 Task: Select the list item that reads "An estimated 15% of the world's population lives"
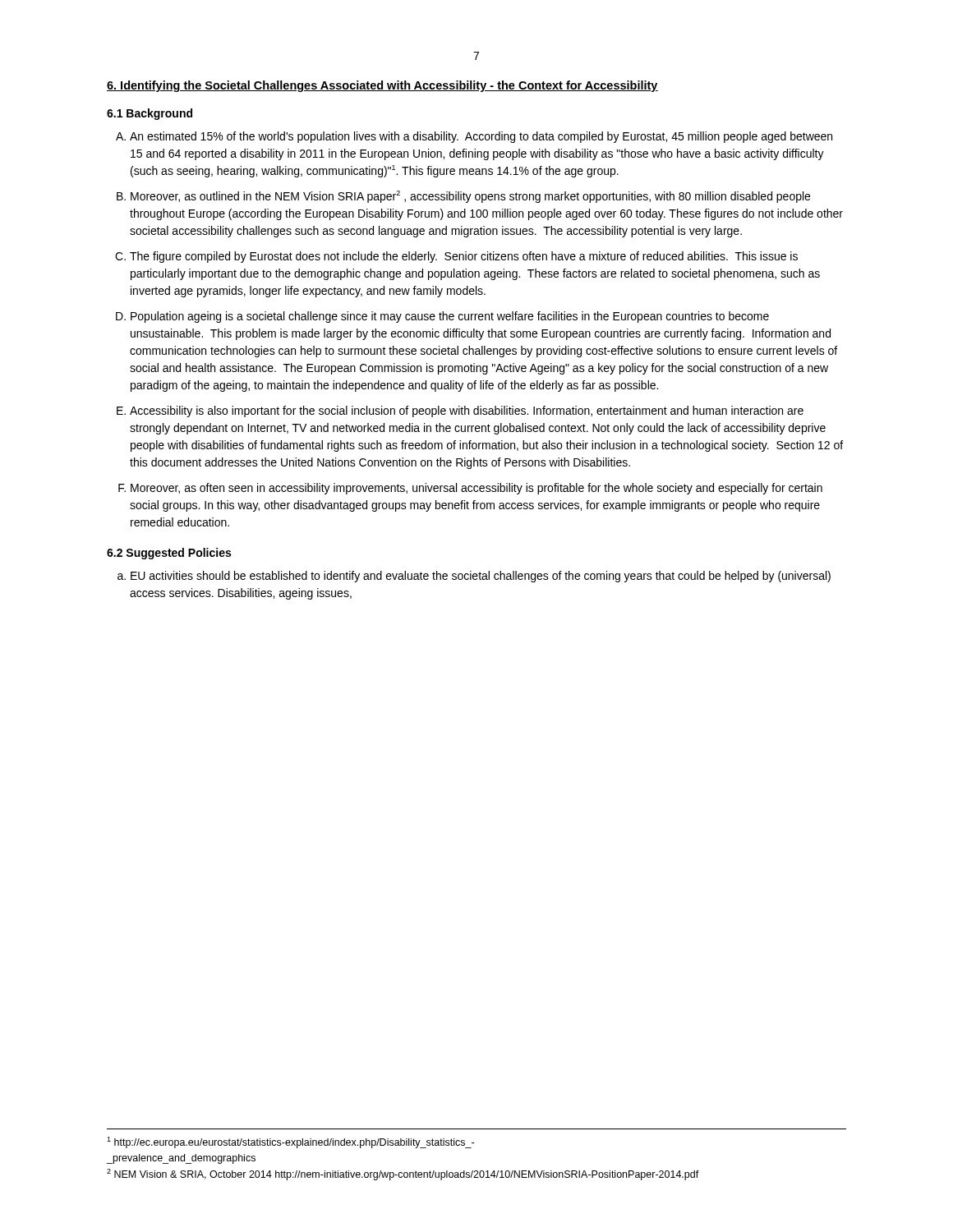[x=482, y=154]
